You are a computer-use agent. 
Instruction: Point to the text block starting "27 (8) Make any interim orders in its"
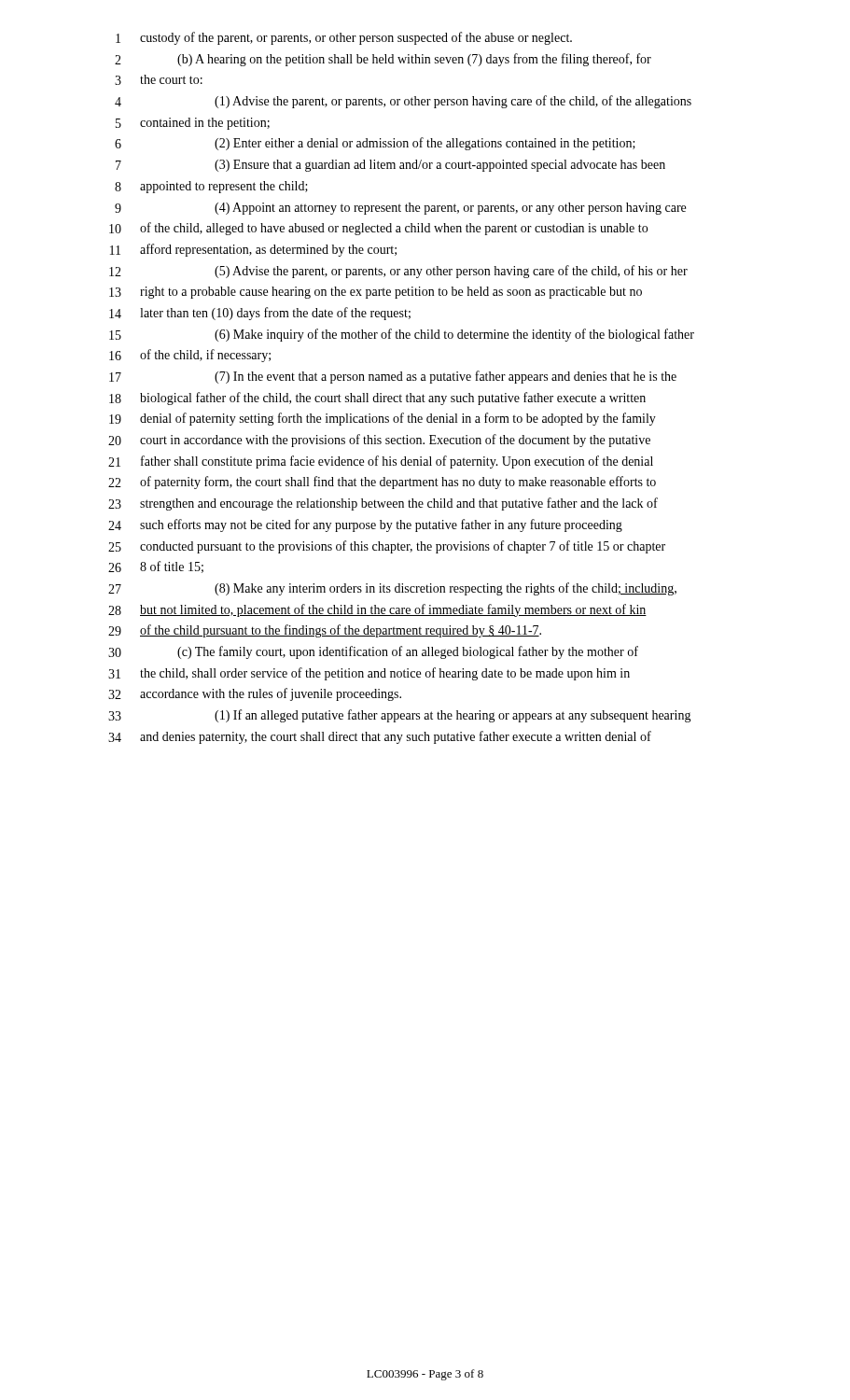click(x=434, y=589)
